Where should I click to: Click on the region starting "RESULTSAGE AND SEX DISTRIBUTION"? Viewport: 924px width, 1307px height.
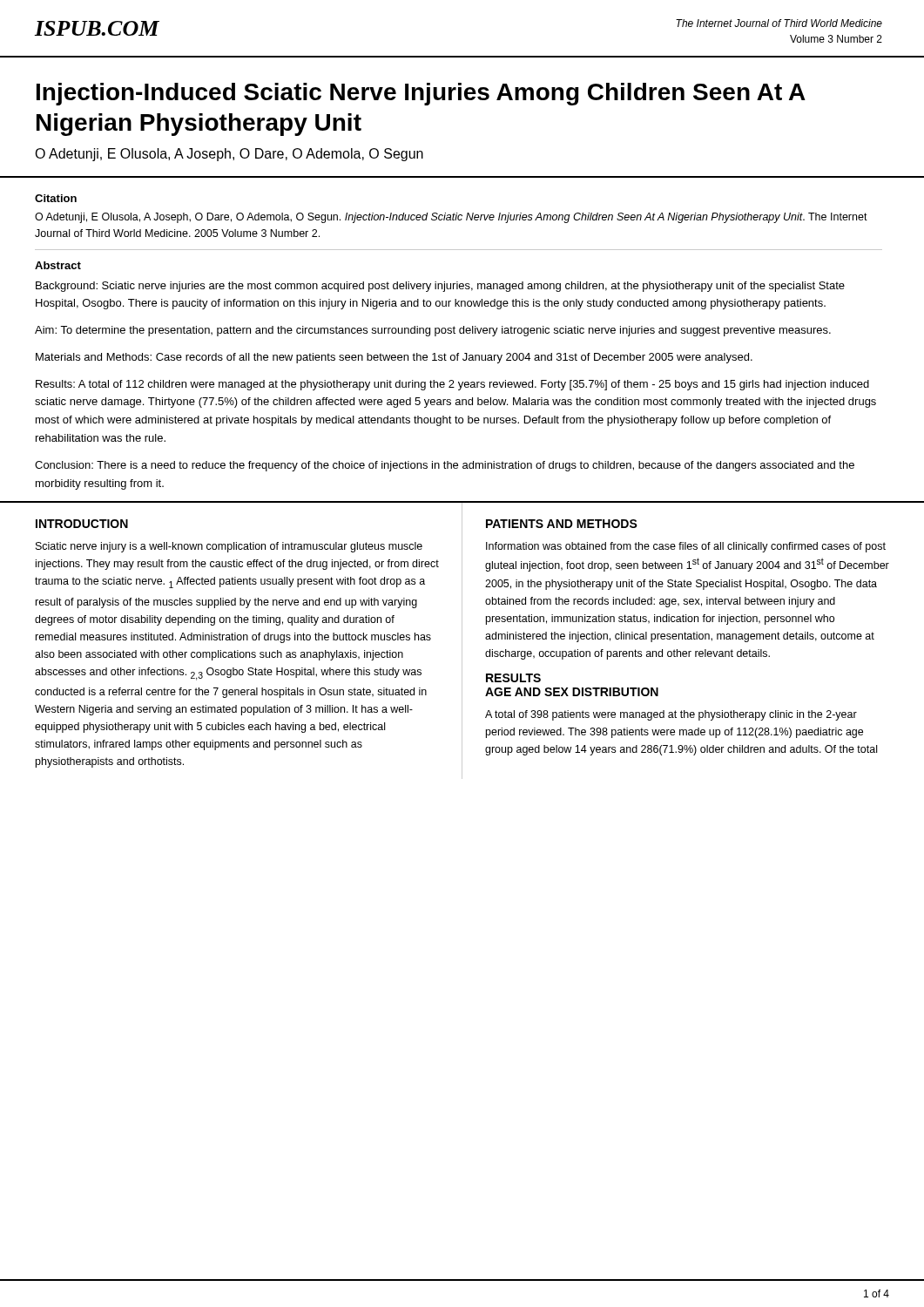(x=572, y=685)
